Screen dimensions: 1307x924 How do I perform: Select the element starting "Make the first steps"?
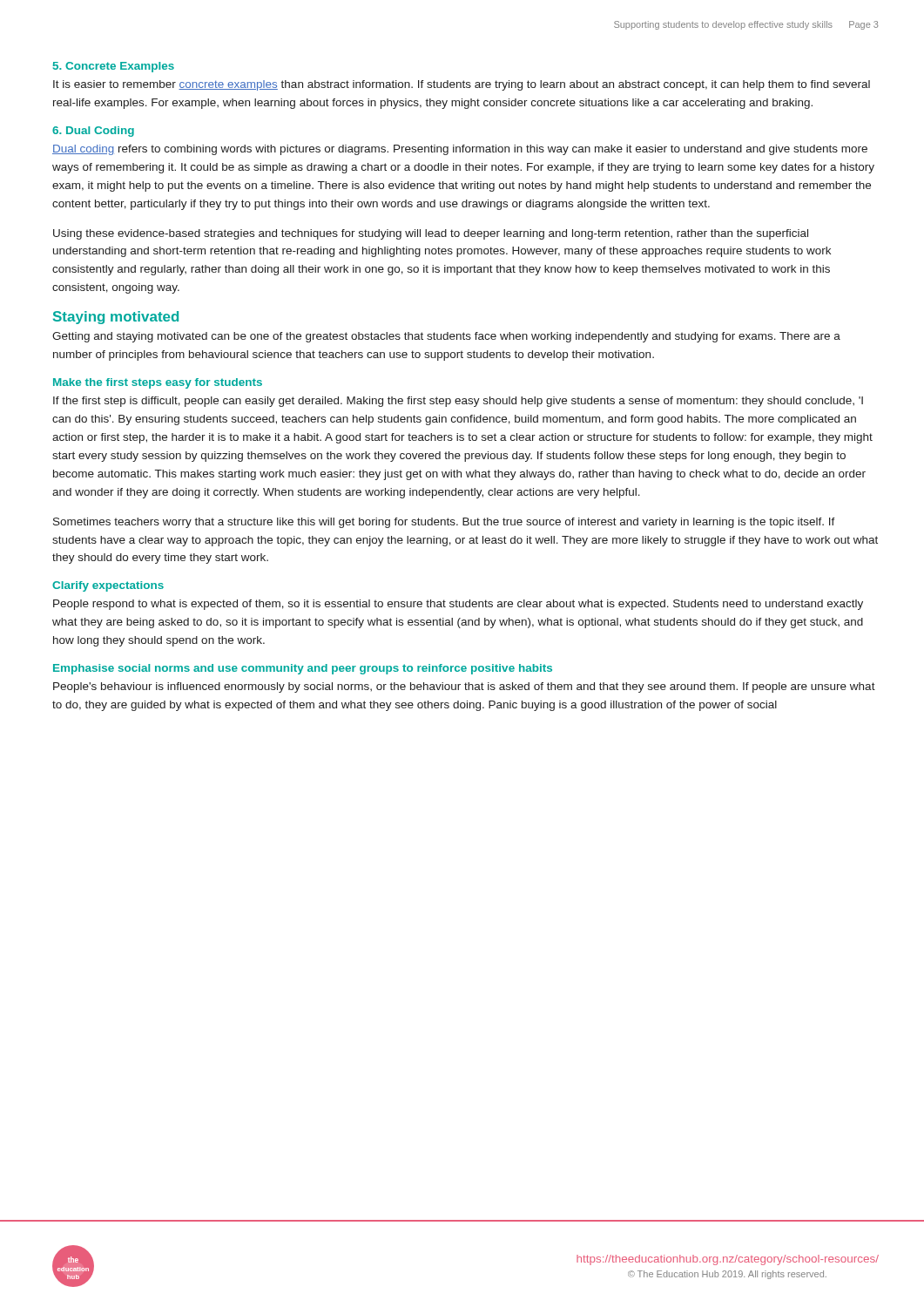click(x=158, y=383)
